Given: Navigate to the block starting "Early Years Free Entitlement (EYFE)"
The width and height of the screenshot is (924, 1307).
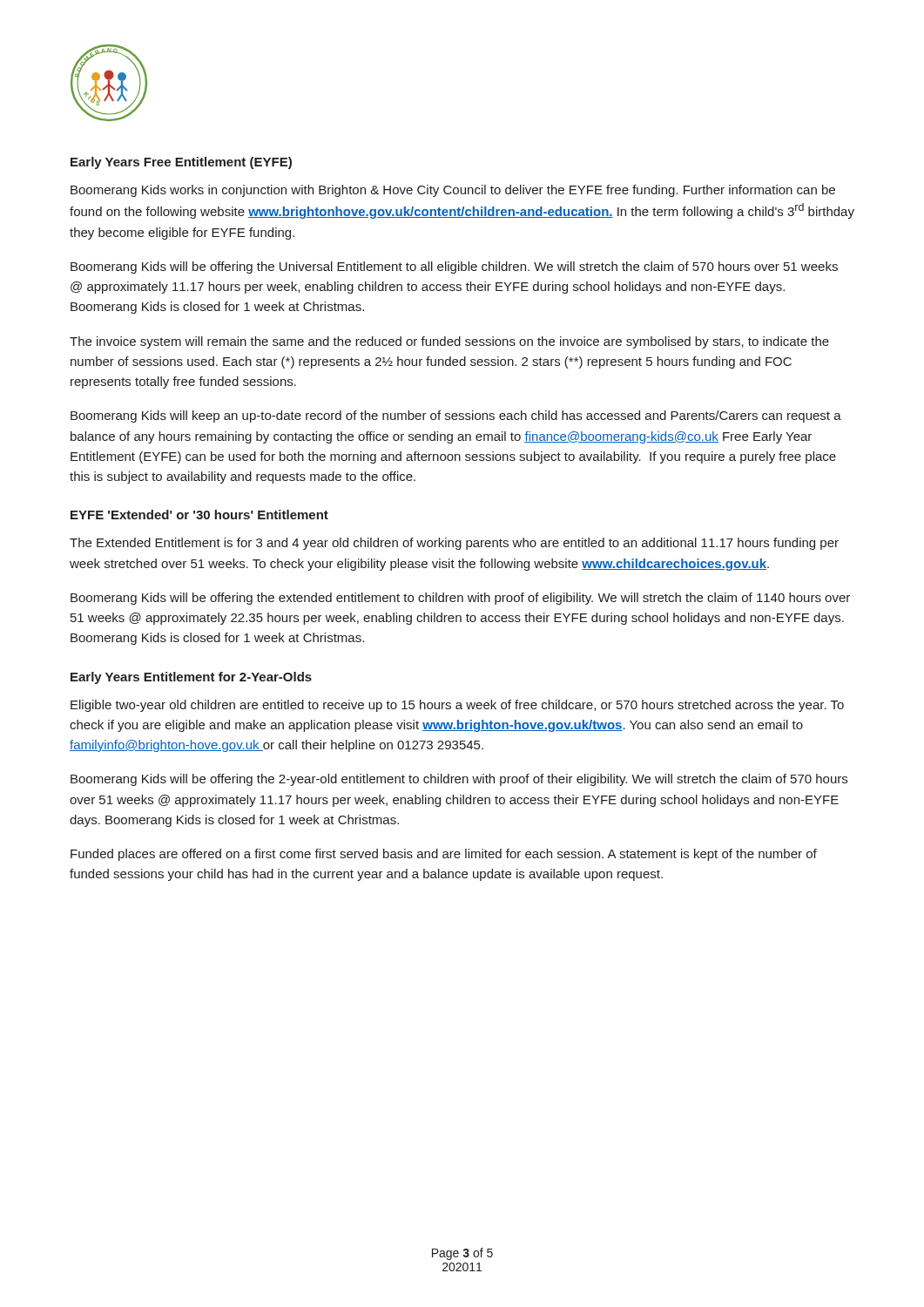Looking at the screenshot, I should tap(181, 162).
